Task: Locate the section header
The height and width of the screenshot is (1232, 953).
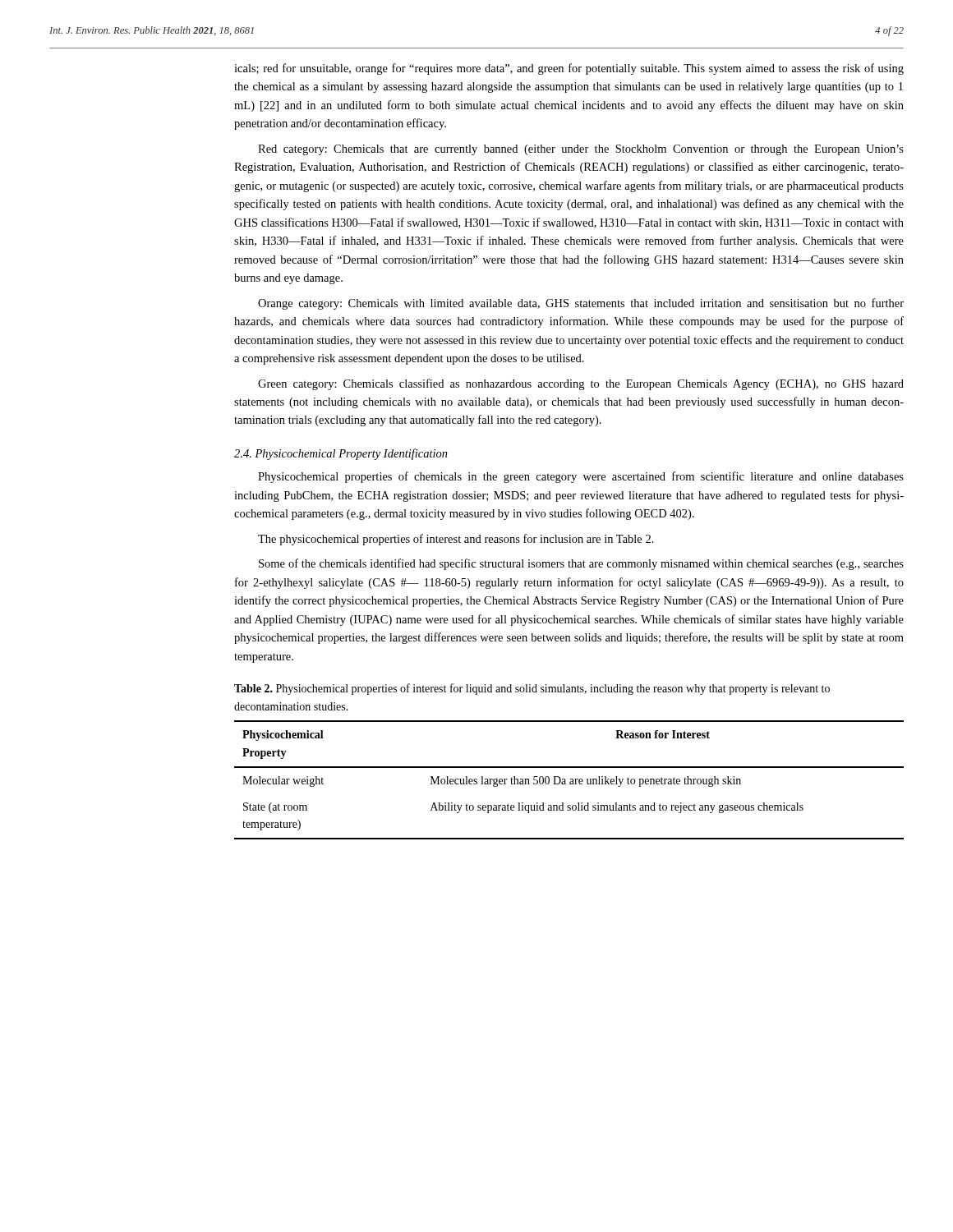Action: click(x=341, y=453)
